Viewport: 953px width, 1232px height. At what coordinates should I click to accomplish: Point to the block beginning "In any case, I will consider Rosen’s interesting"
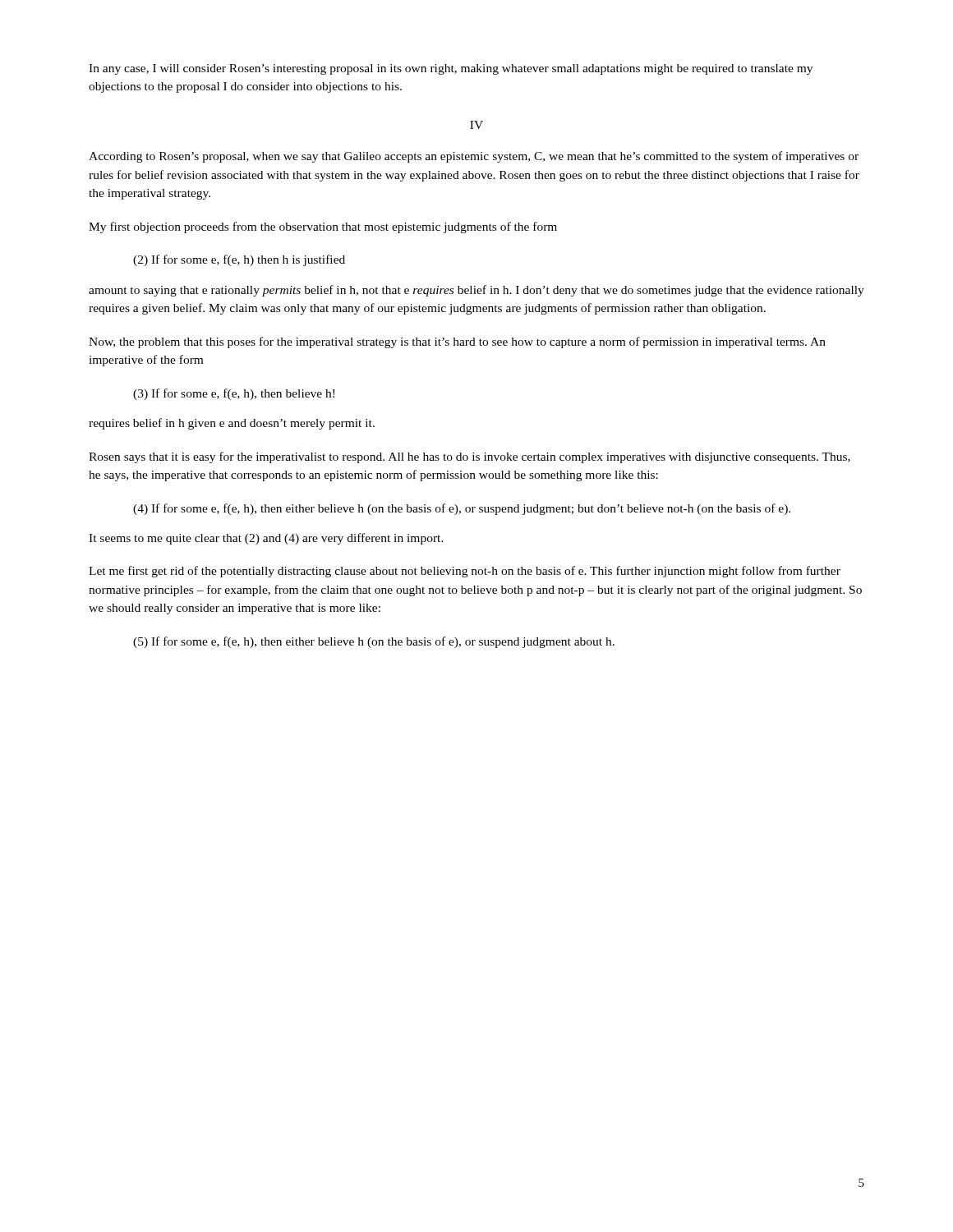451,77
